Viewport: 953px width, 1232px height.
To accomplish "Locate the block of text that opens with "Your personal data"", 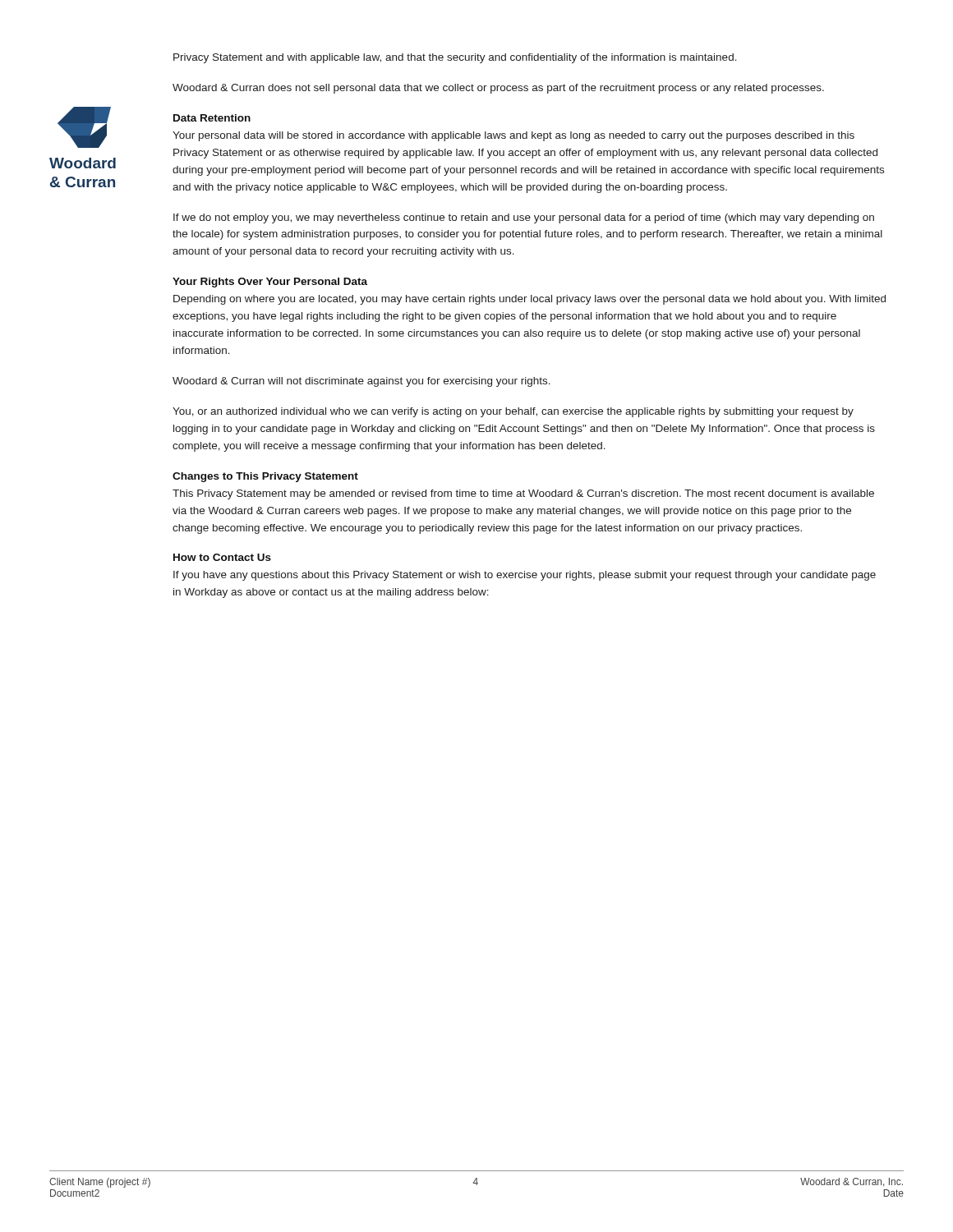I will [530, 162].
